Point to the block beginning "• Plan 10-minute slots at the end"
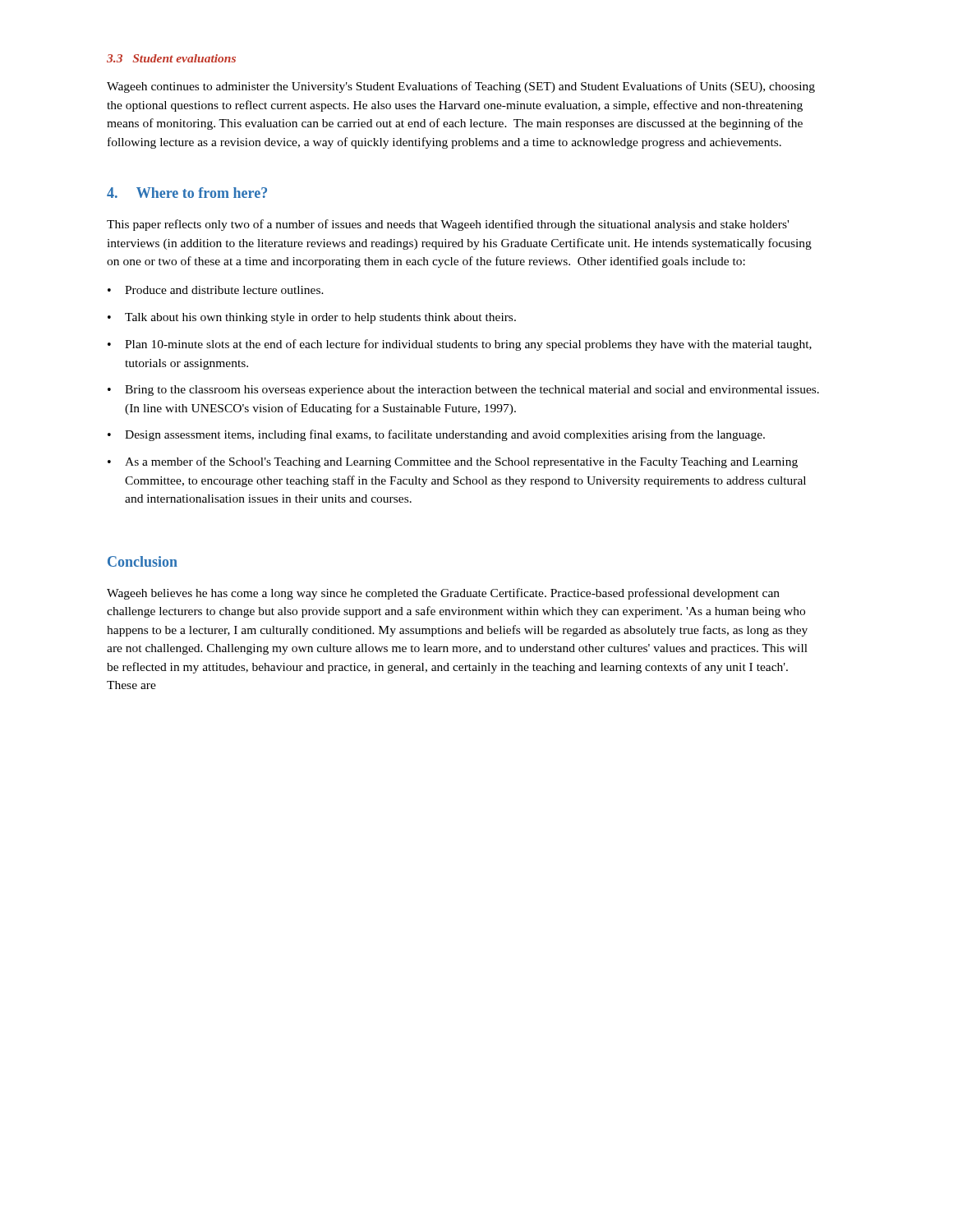The image size is (953, 1232). point(464,354)
